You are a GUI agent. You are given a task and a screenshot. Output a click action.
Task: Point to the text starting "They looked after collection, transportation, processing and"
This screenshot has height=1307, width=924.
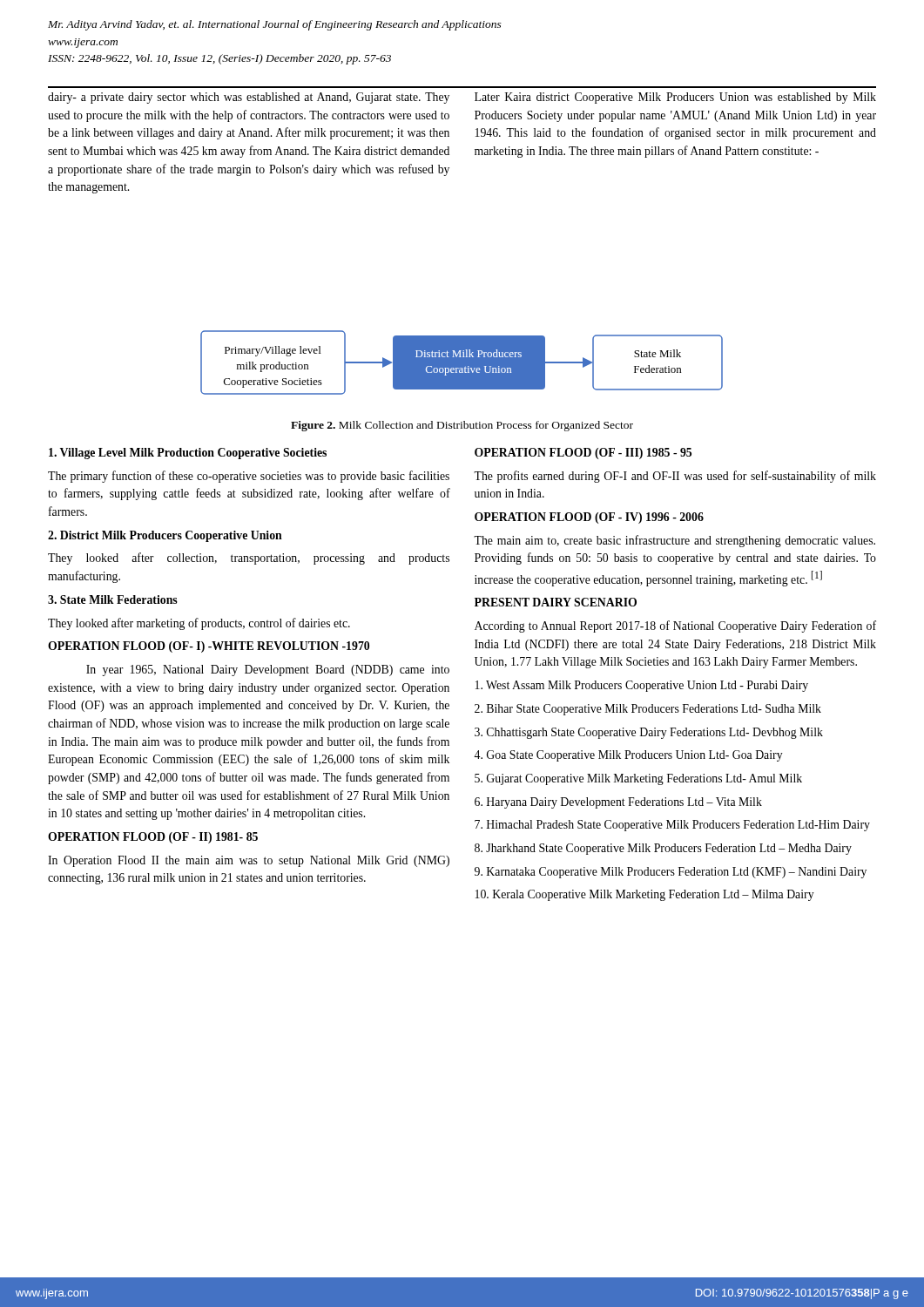249,567
